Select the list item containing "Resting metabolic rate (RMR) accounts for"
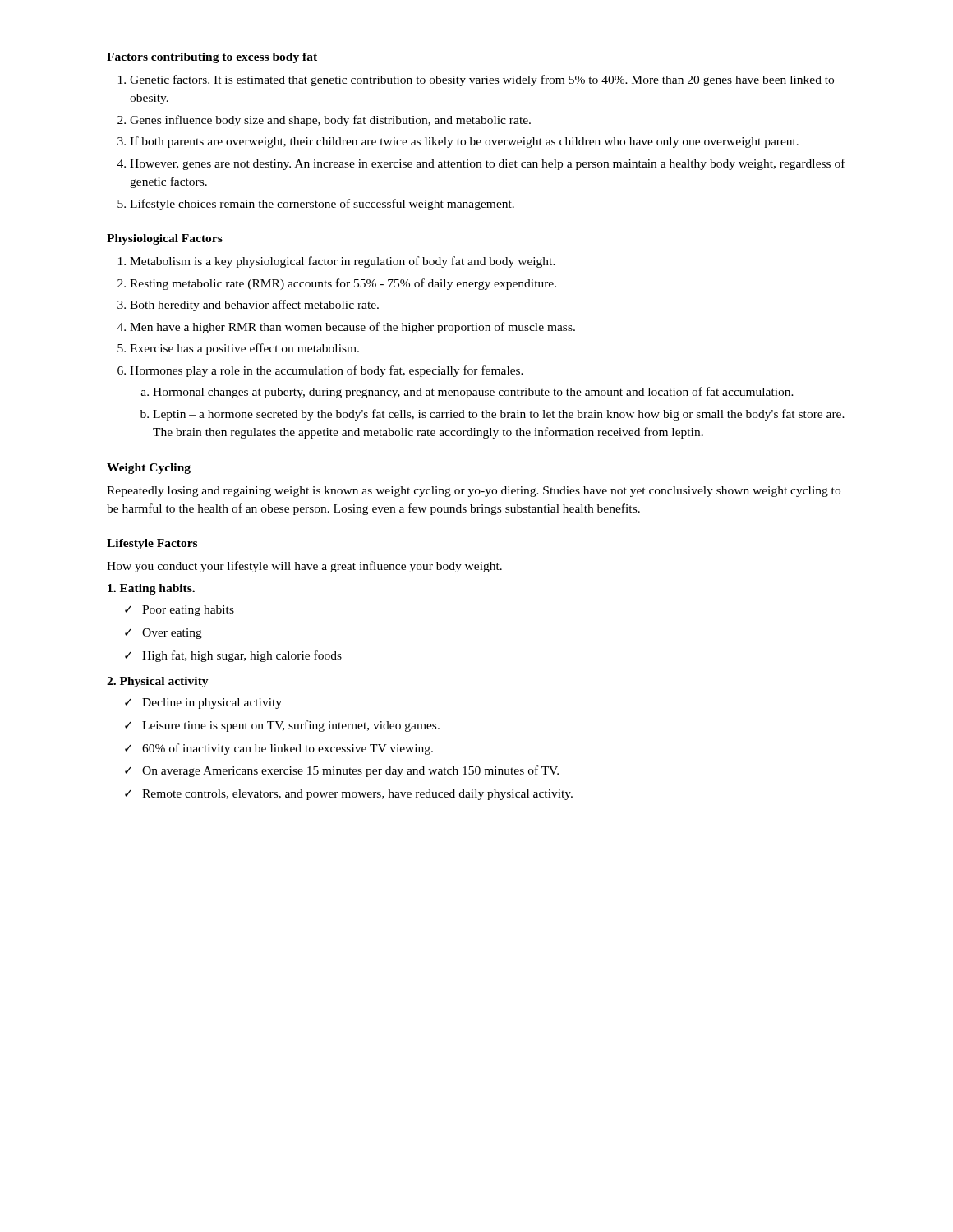Screen dimensions: 1232x953 point(343,283)
